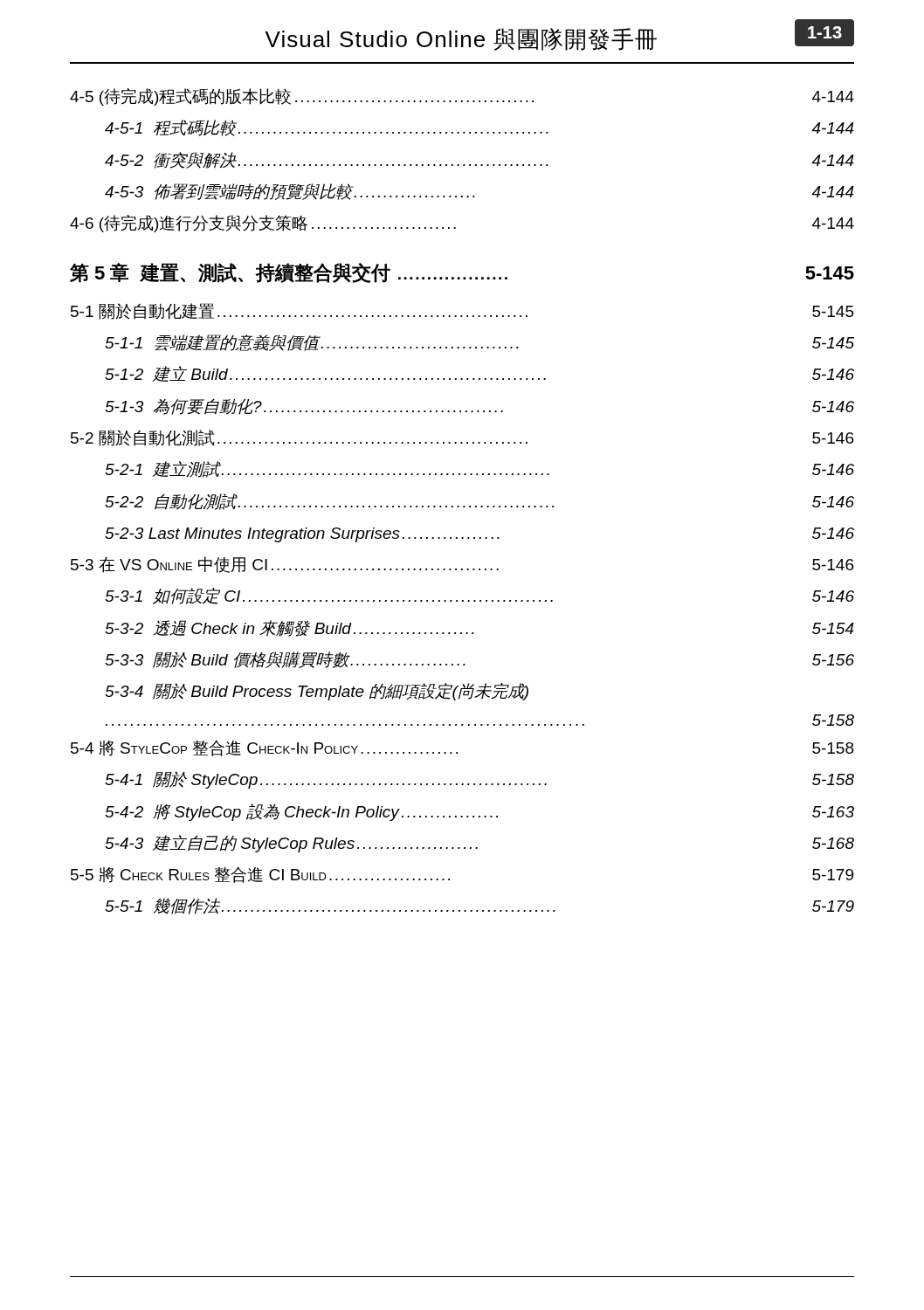The width and height of the screenshot is (924, 1310).
Task: Find the list item containing "5-2-3 Last Minutes Integration Surprises ................. 5-146"
Action: tap(479, 534)
